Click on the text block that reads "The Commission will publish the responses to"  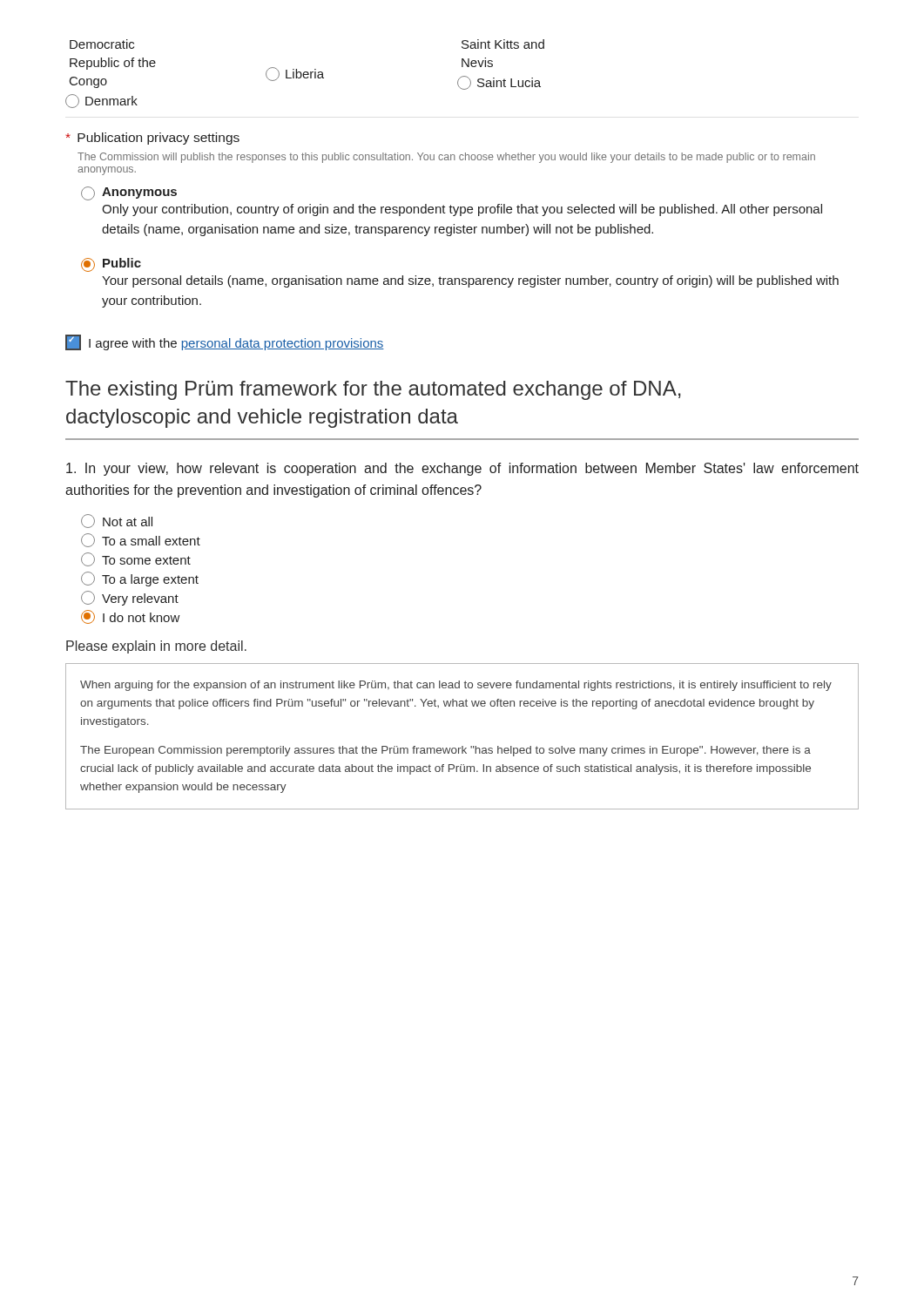coord(447,163)
